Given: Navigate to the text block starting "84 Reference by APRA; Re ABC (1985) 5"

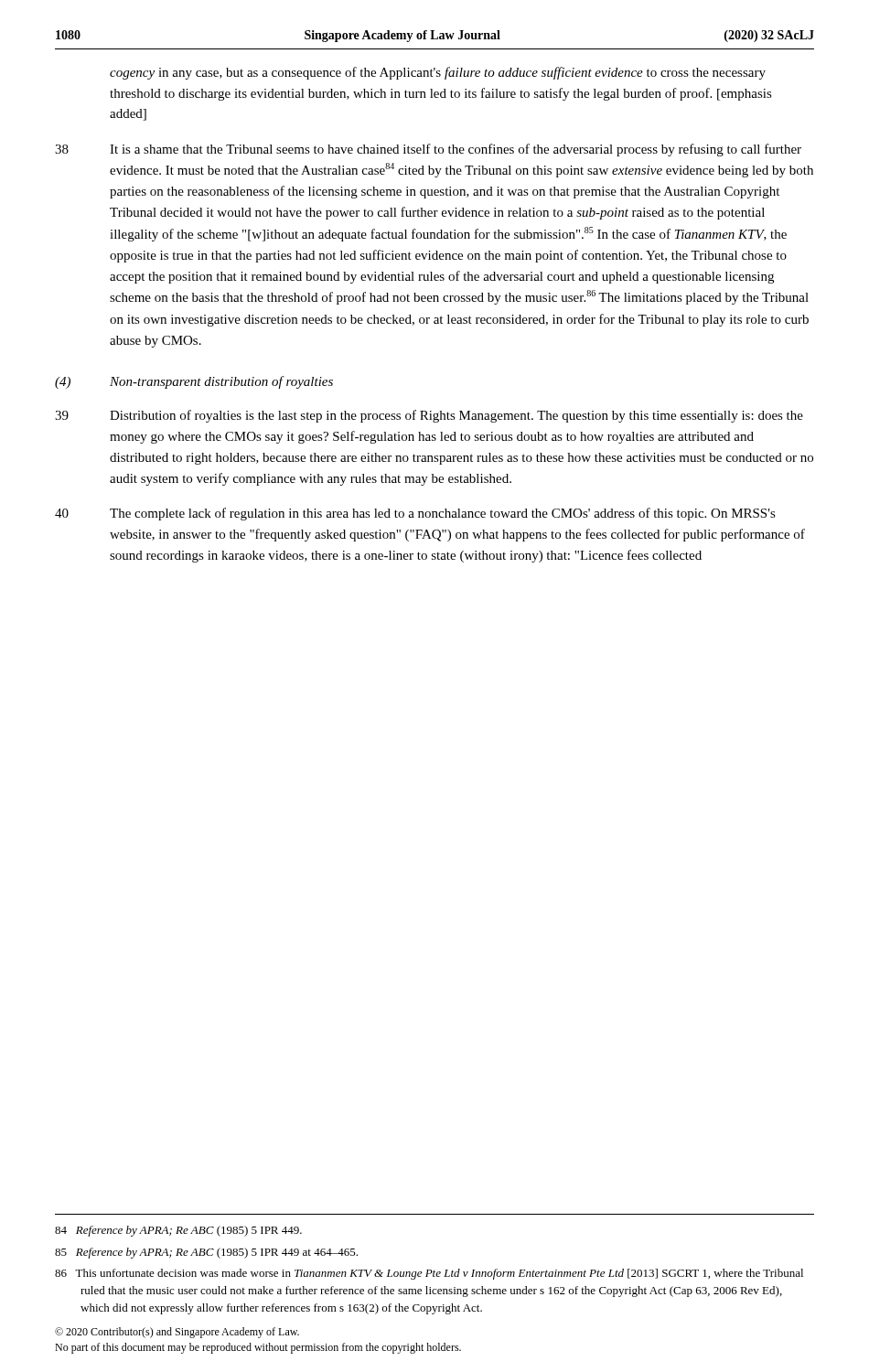Looking at the screenshot, I should pyautogui.click(x=434, y=1269).
